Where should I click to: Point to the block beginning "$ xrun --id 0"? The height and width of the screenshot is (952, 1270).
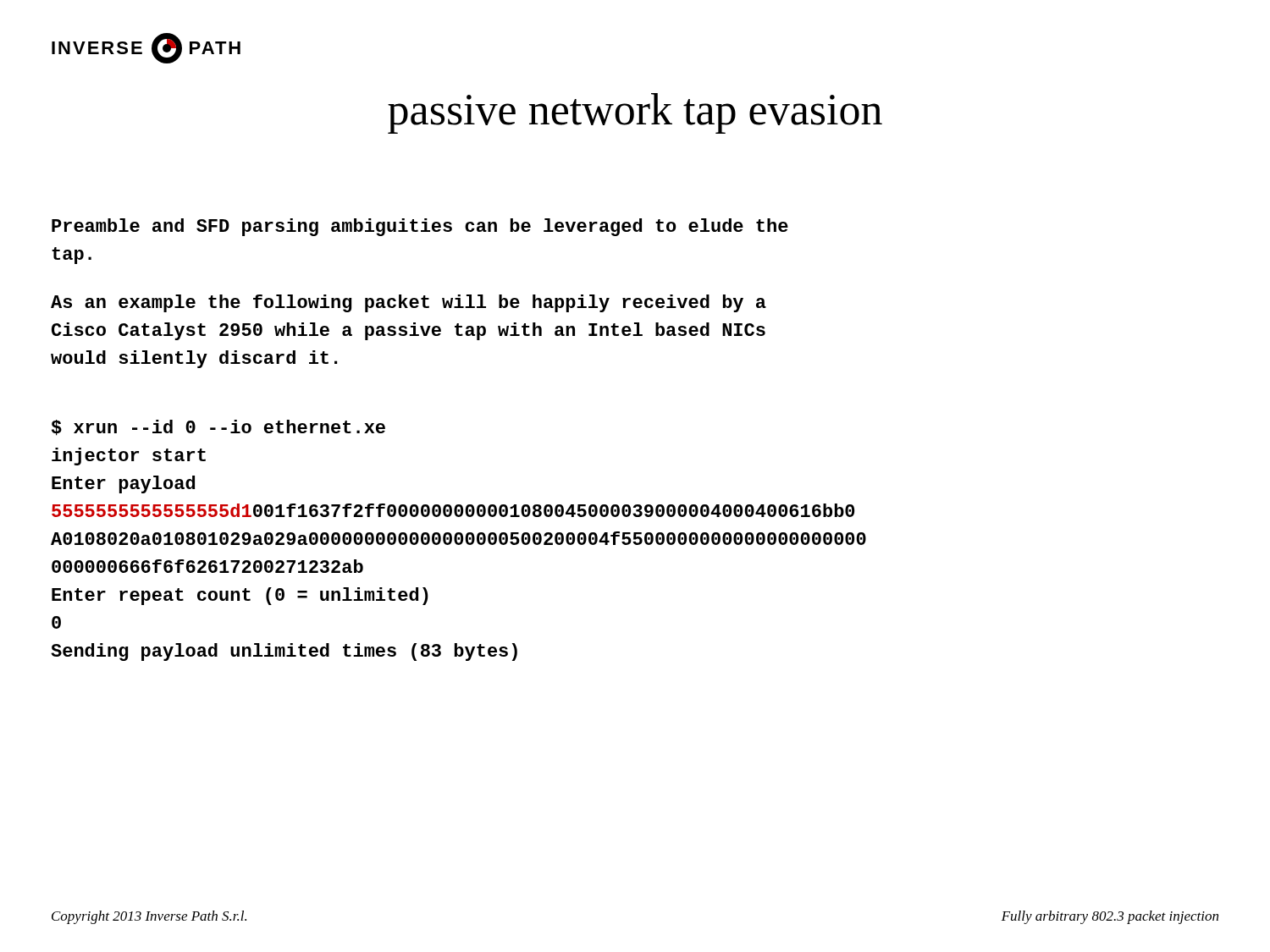click(x=635, y=540)
